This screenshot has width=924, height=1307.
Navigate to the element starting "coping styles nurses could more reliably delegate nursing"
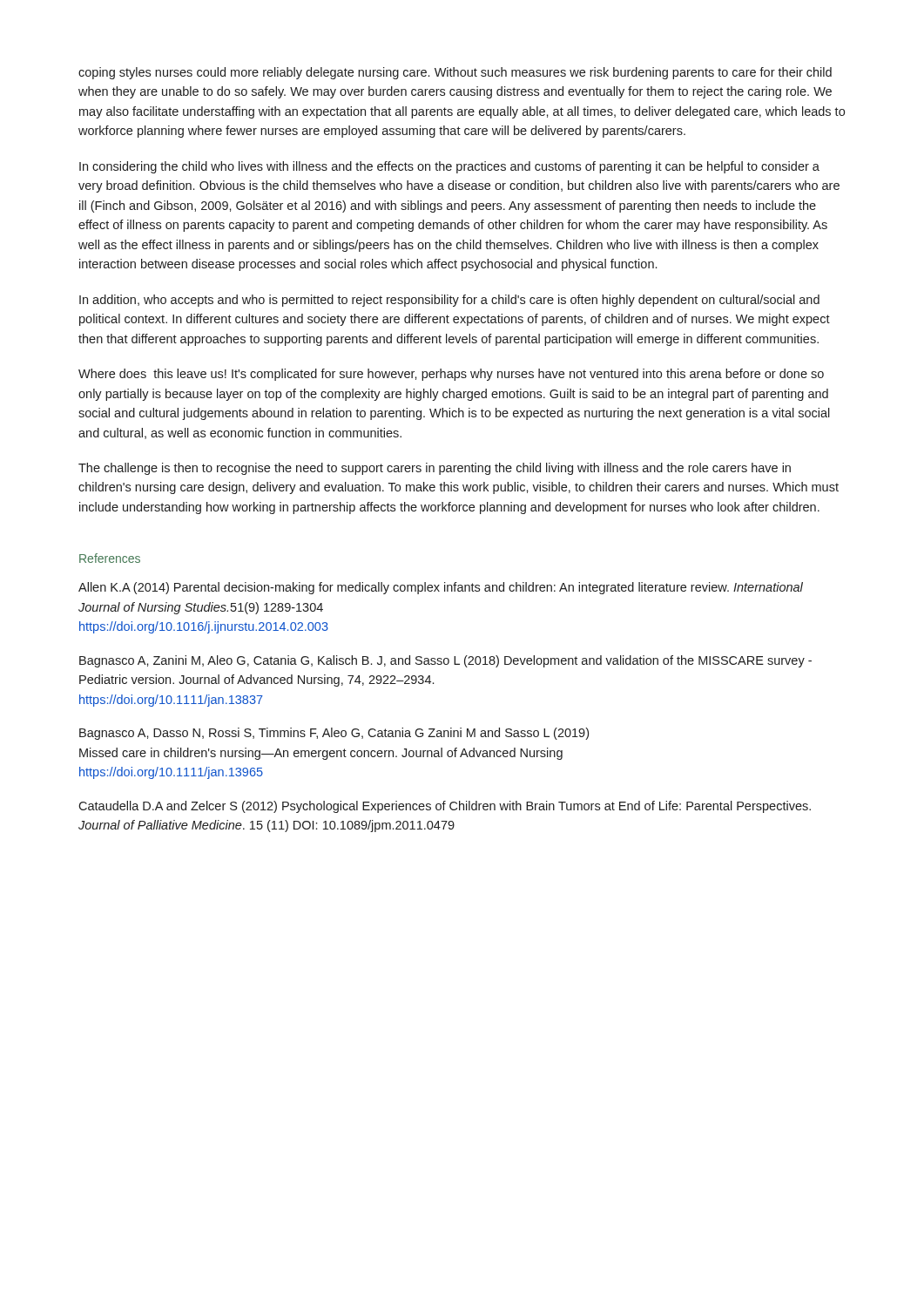click(x=462, y=102)
